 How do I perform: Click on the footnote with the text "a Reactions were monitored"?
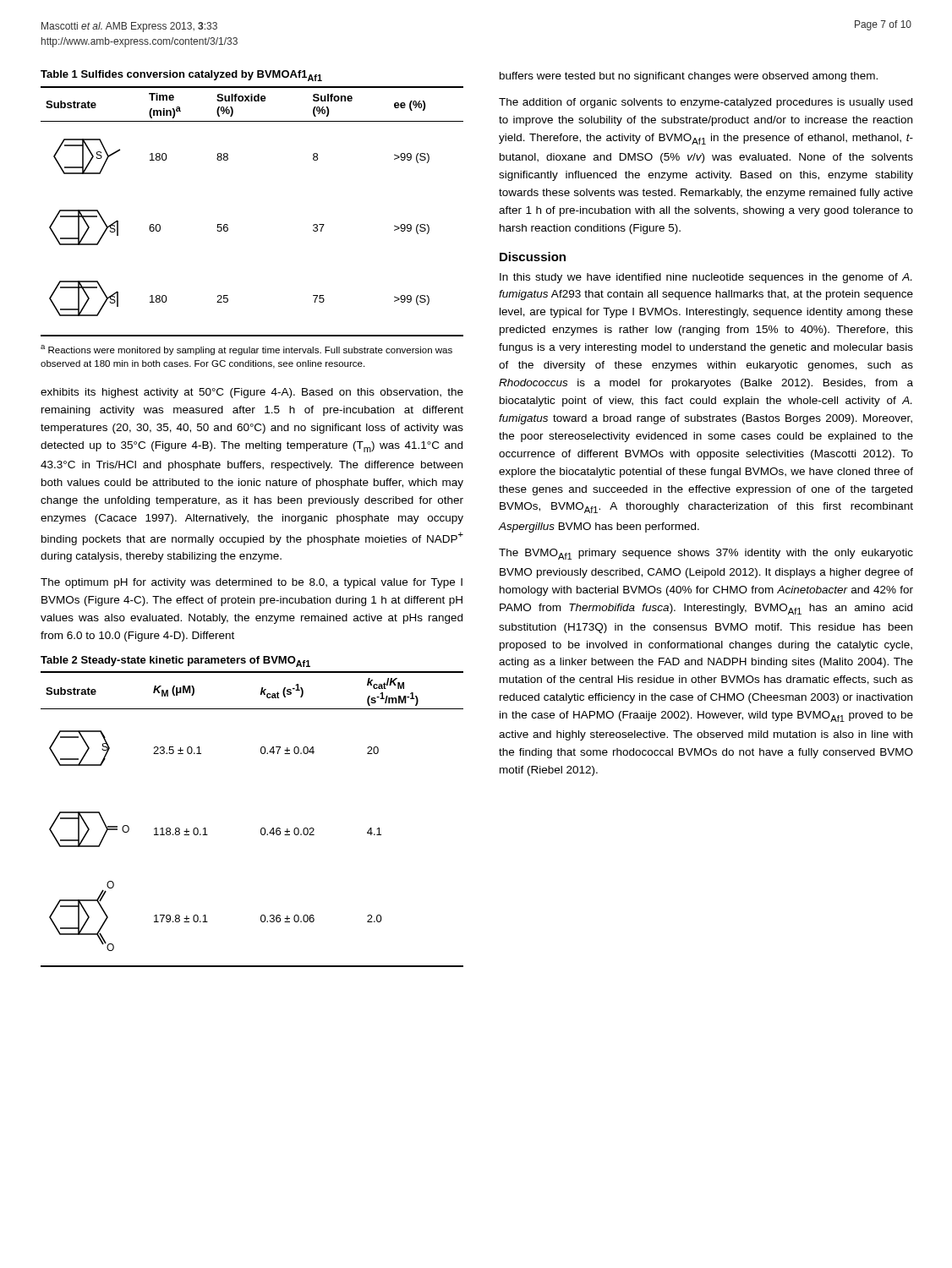[x=247, y=355]
